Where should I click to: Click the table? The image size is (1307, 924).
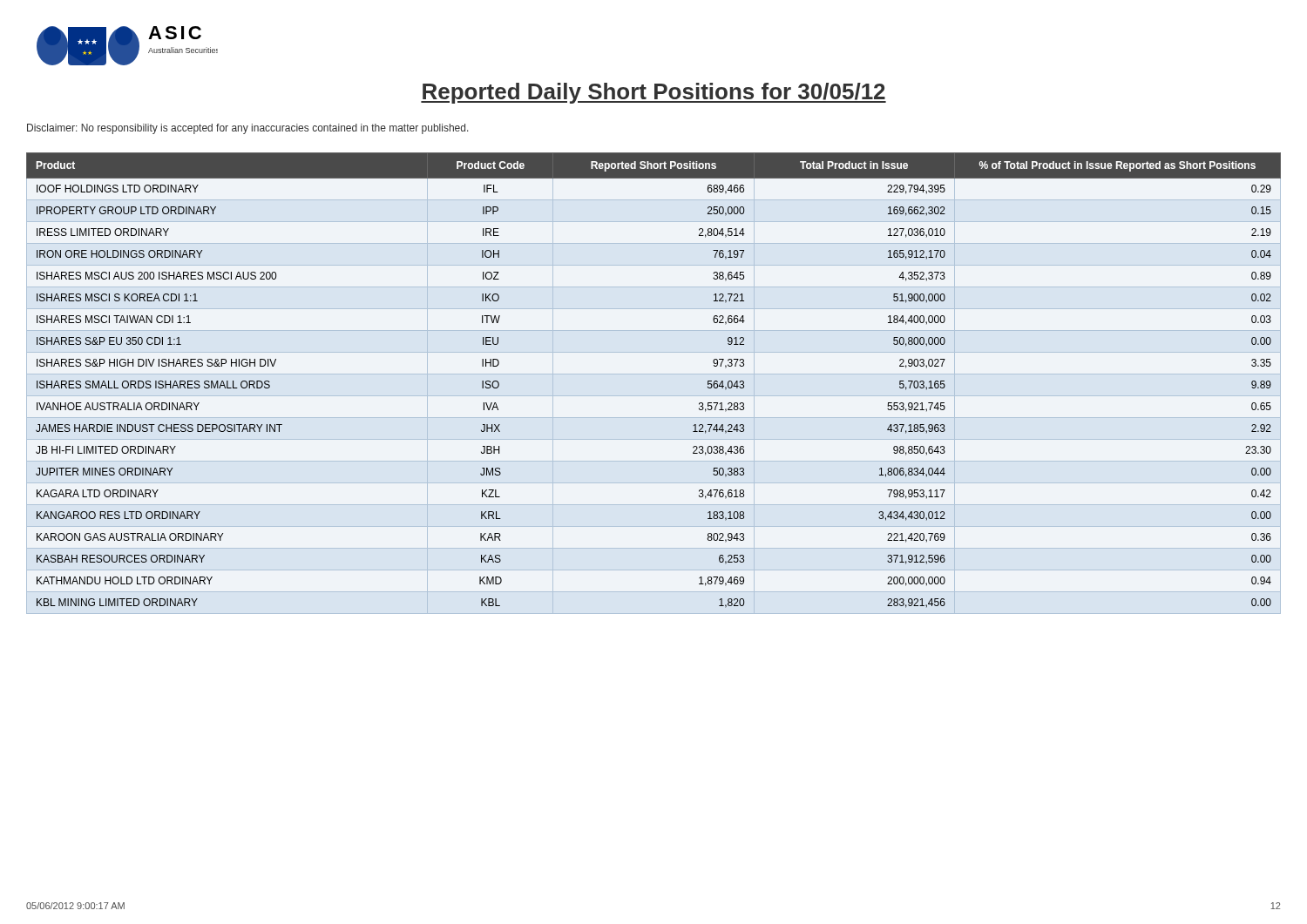click(x=654, y=516)
